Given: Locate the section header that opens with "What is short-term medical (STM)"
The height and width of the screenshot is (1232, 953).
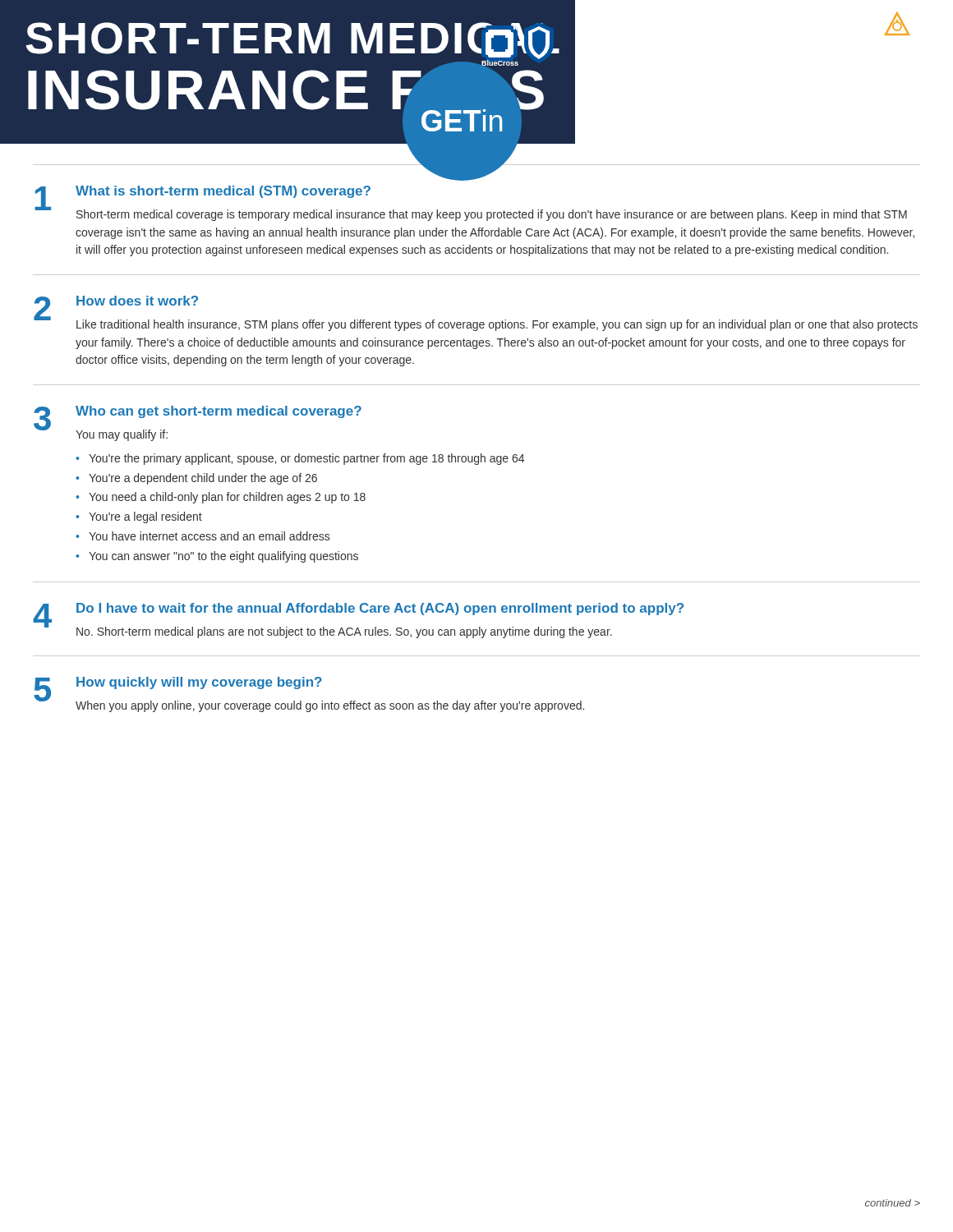Looking at the screenshot, I should click(x=223, y=191).
